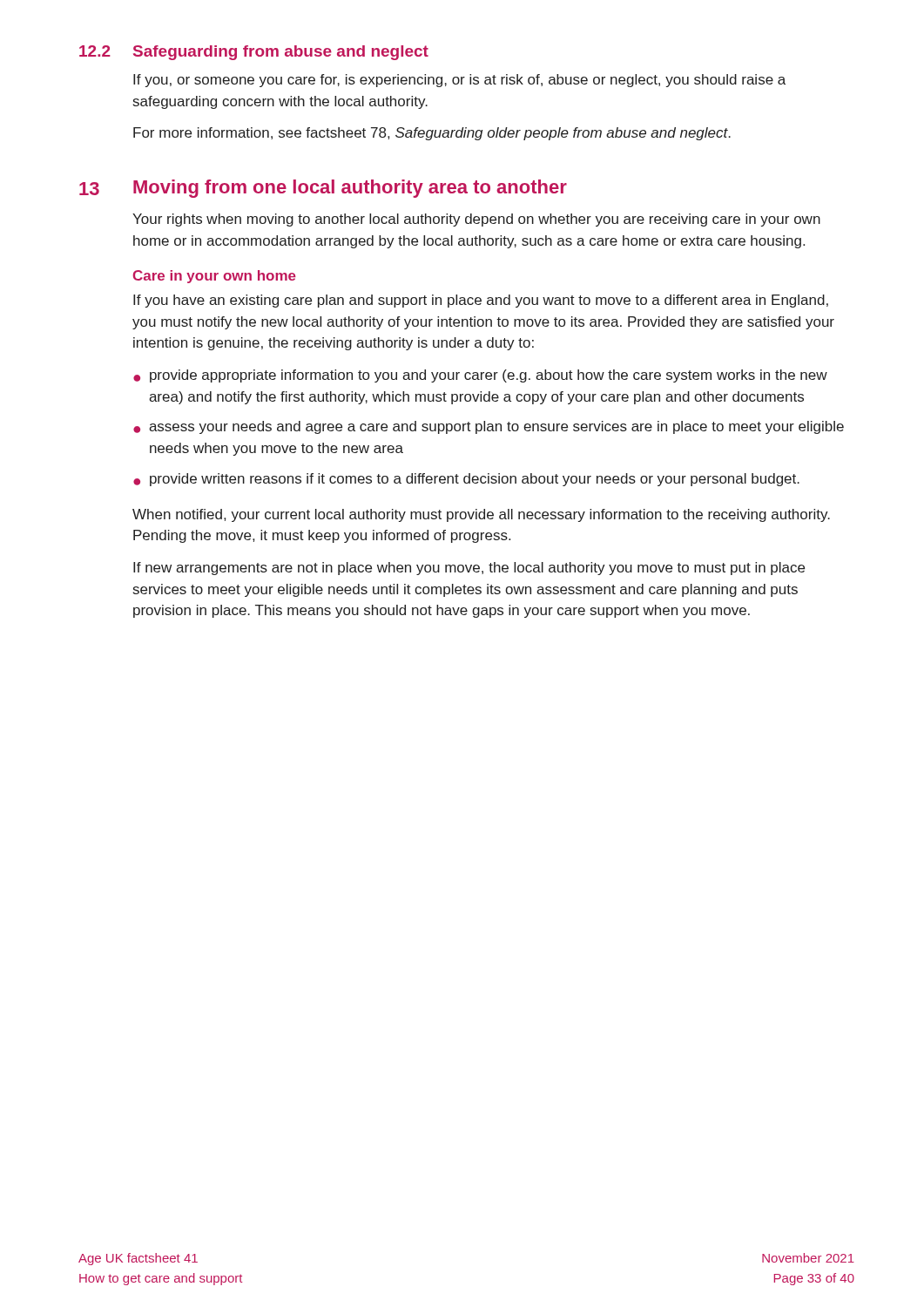
Task: Locate the passage starting "13 Moving from one"
Action: [466, 188]
